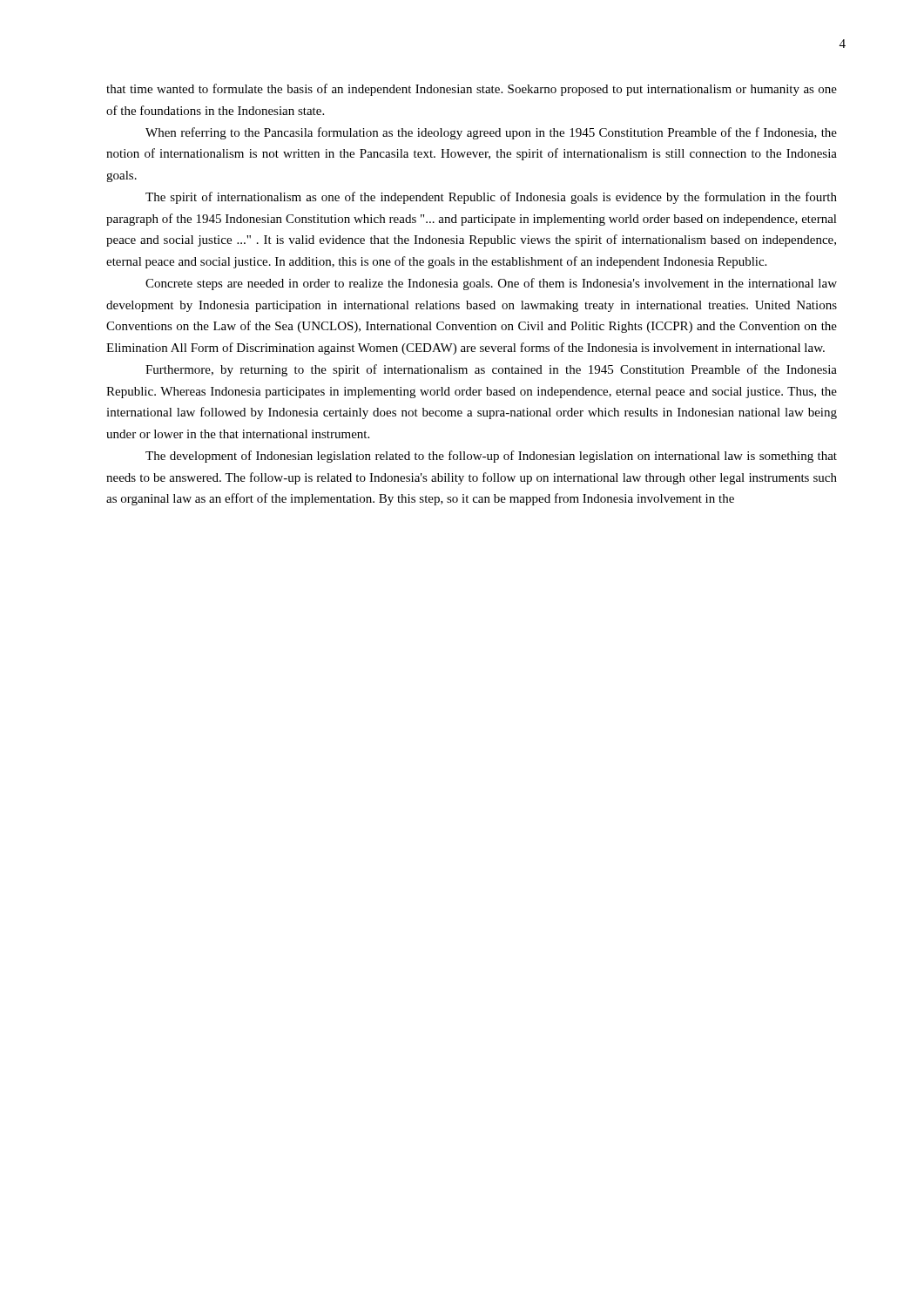Image resolution: width=924 pixels, height=1307 pixels.
Task: Locate the block starting "When referring to the Pancasila formulation as the"
Action: point(472,154)
